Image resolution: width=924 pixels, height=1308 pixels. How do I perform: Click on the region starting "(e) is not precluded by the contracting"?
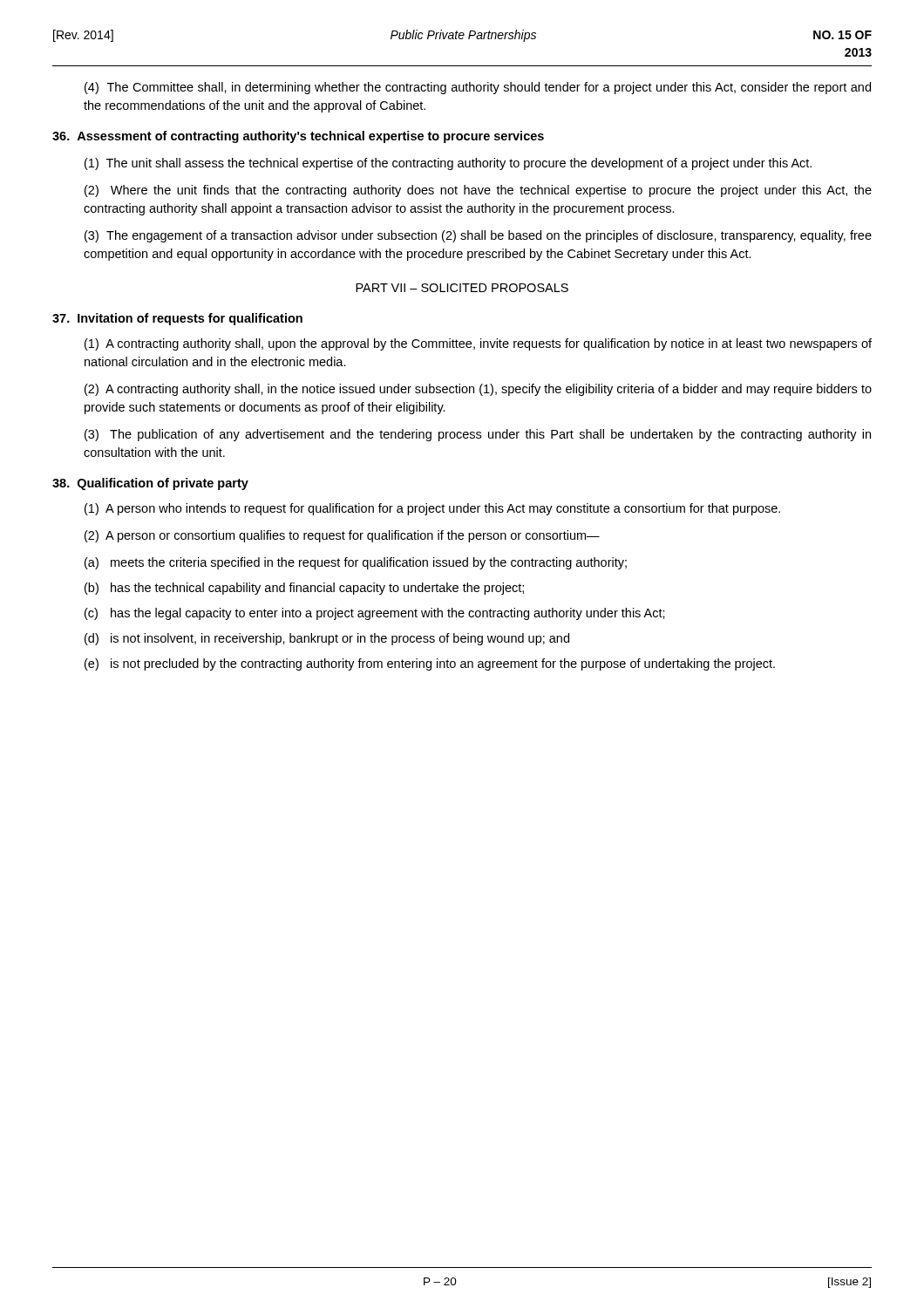(478, 664)
